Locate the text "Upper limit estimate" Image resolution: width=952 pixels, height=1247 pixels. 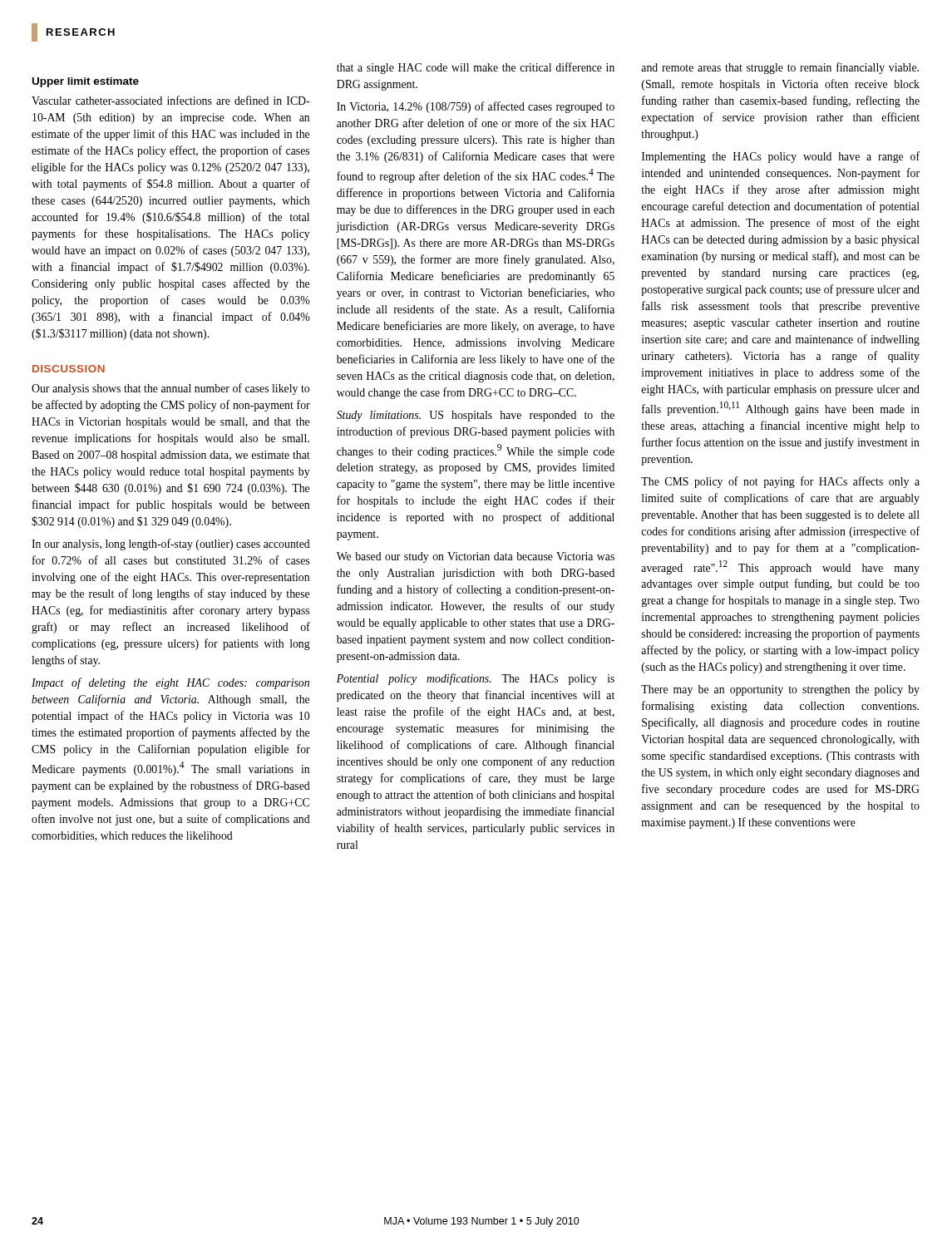point(85,81)
